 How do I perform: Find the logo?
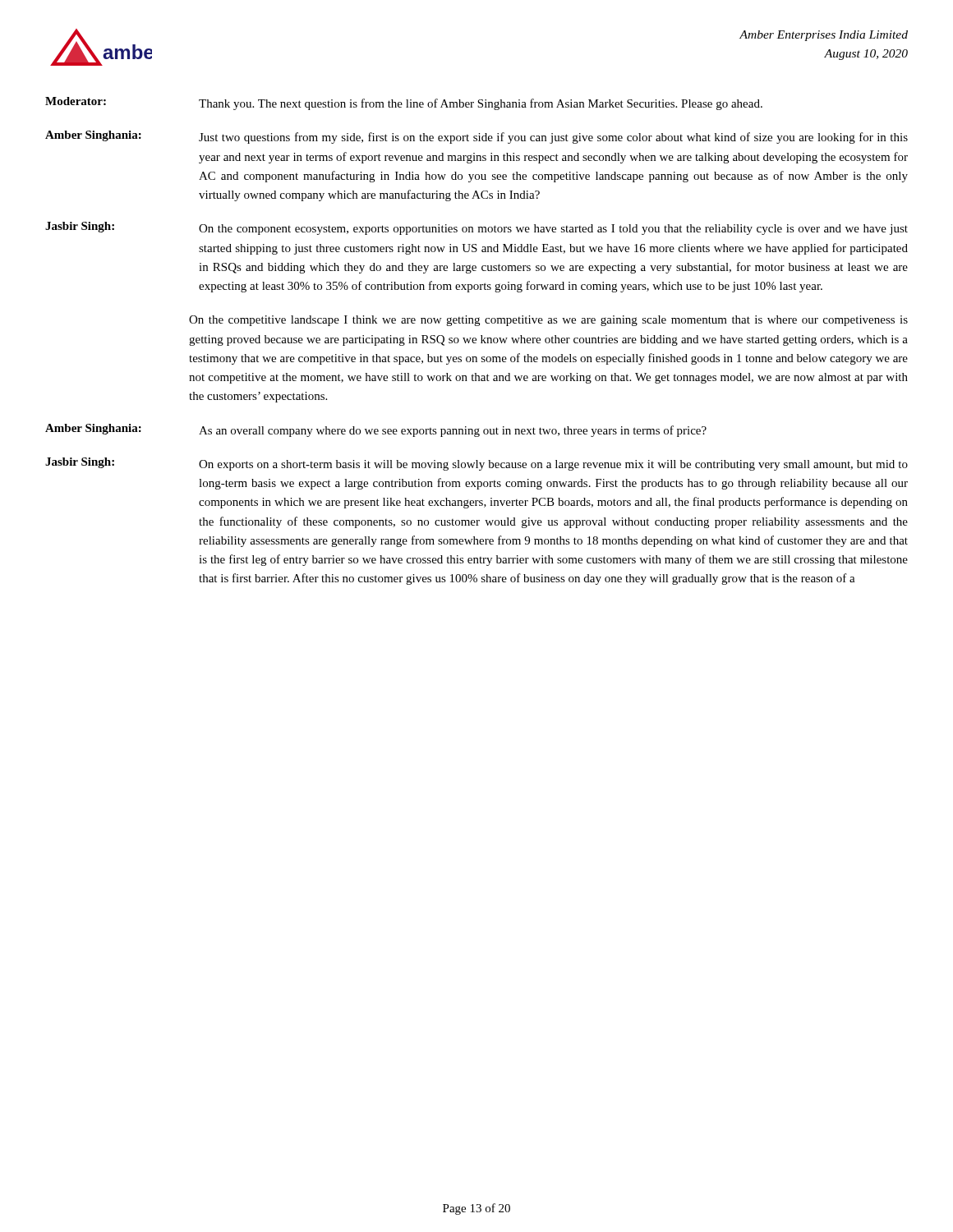pos(99,49)
